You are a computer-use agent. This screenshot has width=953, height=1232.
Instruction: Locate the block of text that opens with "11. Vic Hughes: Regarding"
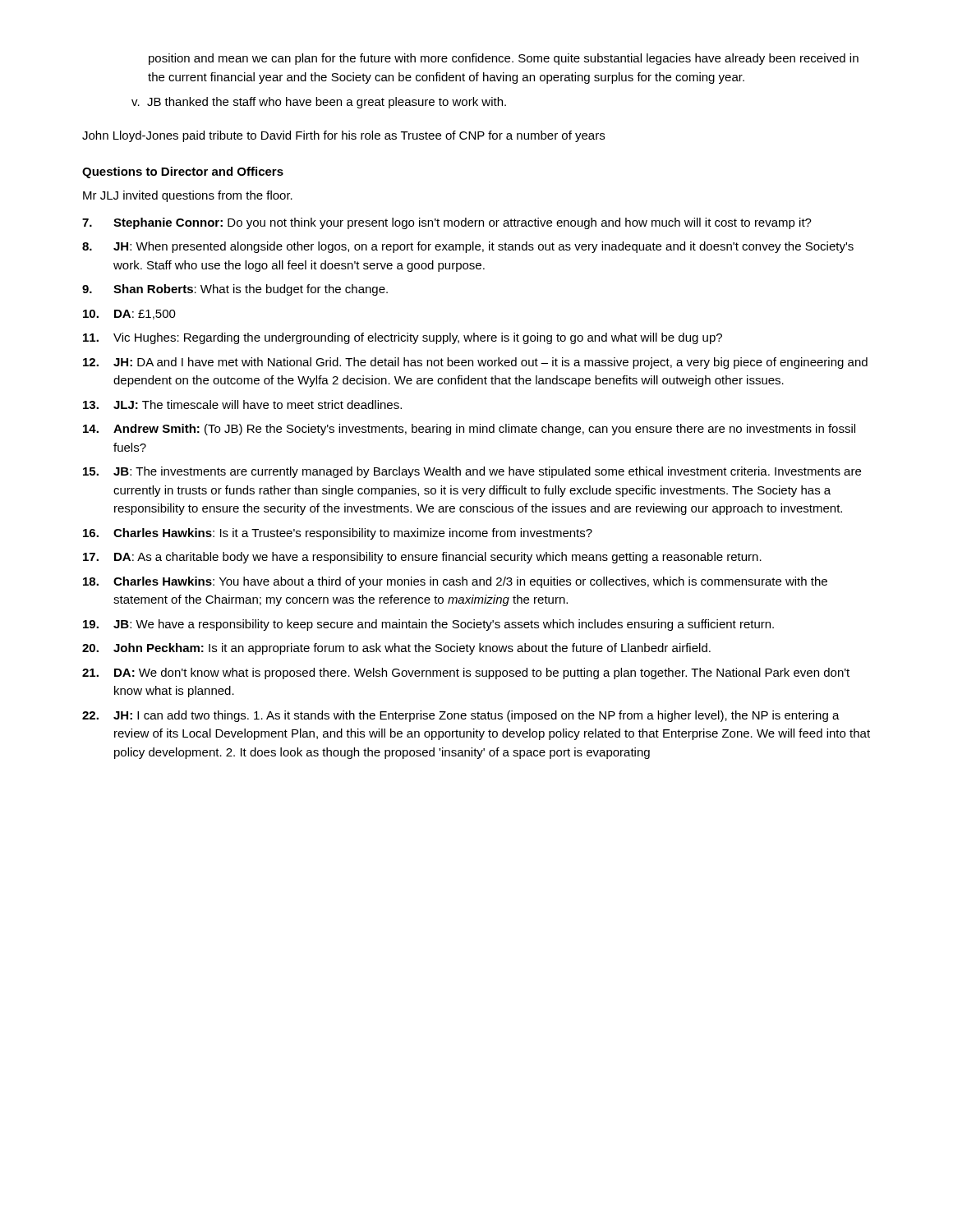(476, 338)
